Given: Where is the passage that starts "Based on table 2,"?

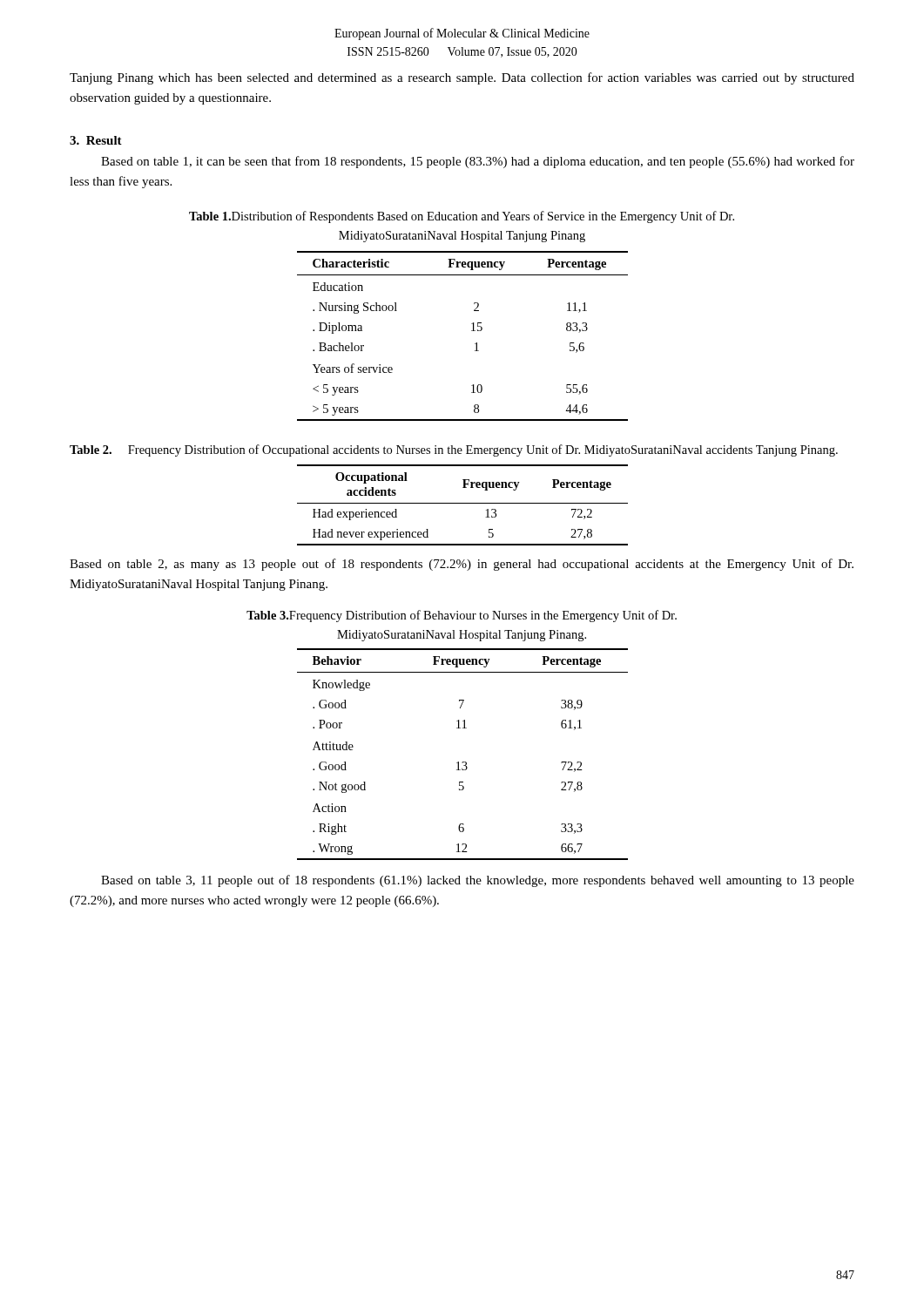Looking at the screenshot, I should coord(462,574).
